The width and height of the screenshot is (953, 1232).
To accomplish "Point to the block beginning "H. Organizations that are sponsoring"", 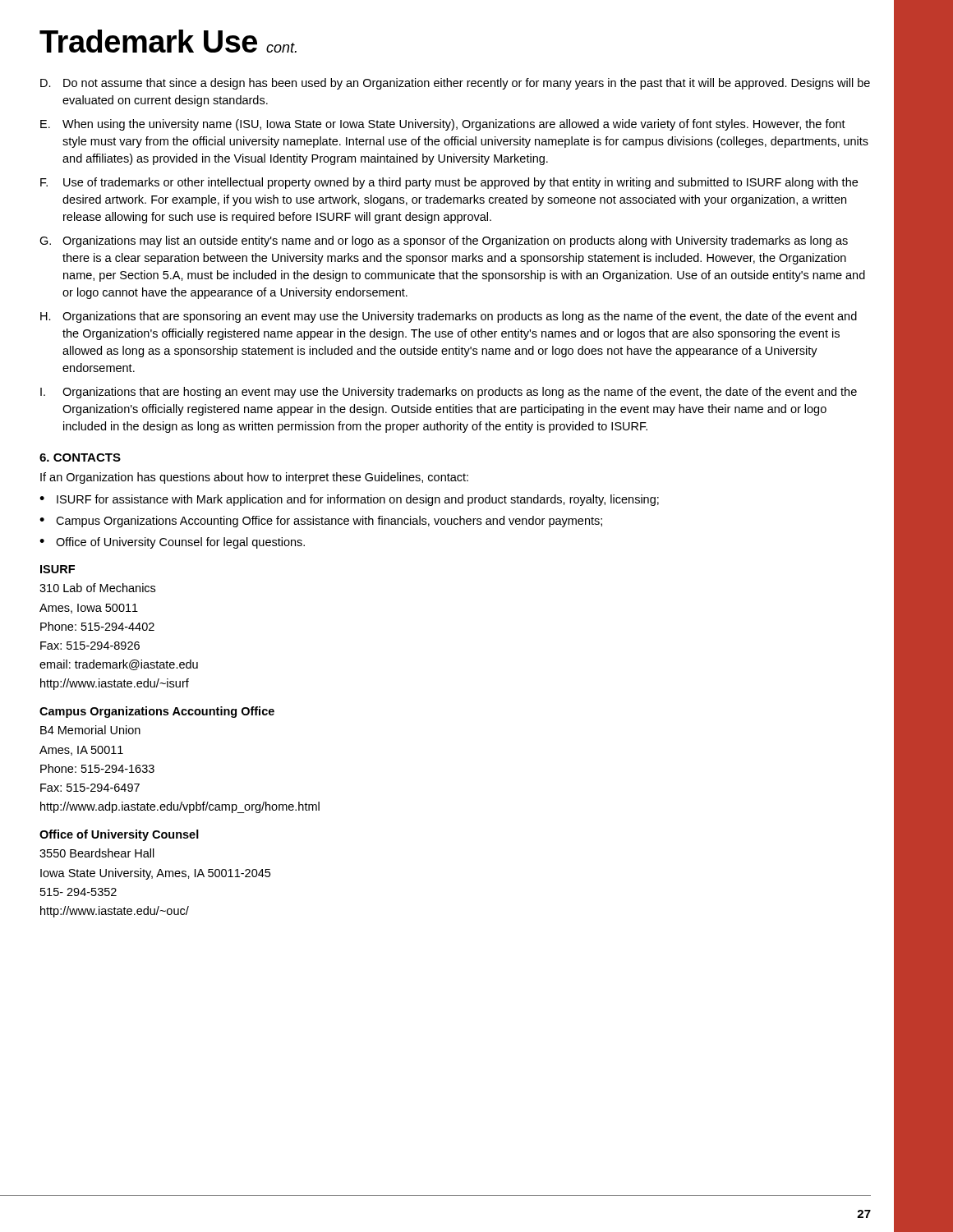I will click(x=455, y=343).
